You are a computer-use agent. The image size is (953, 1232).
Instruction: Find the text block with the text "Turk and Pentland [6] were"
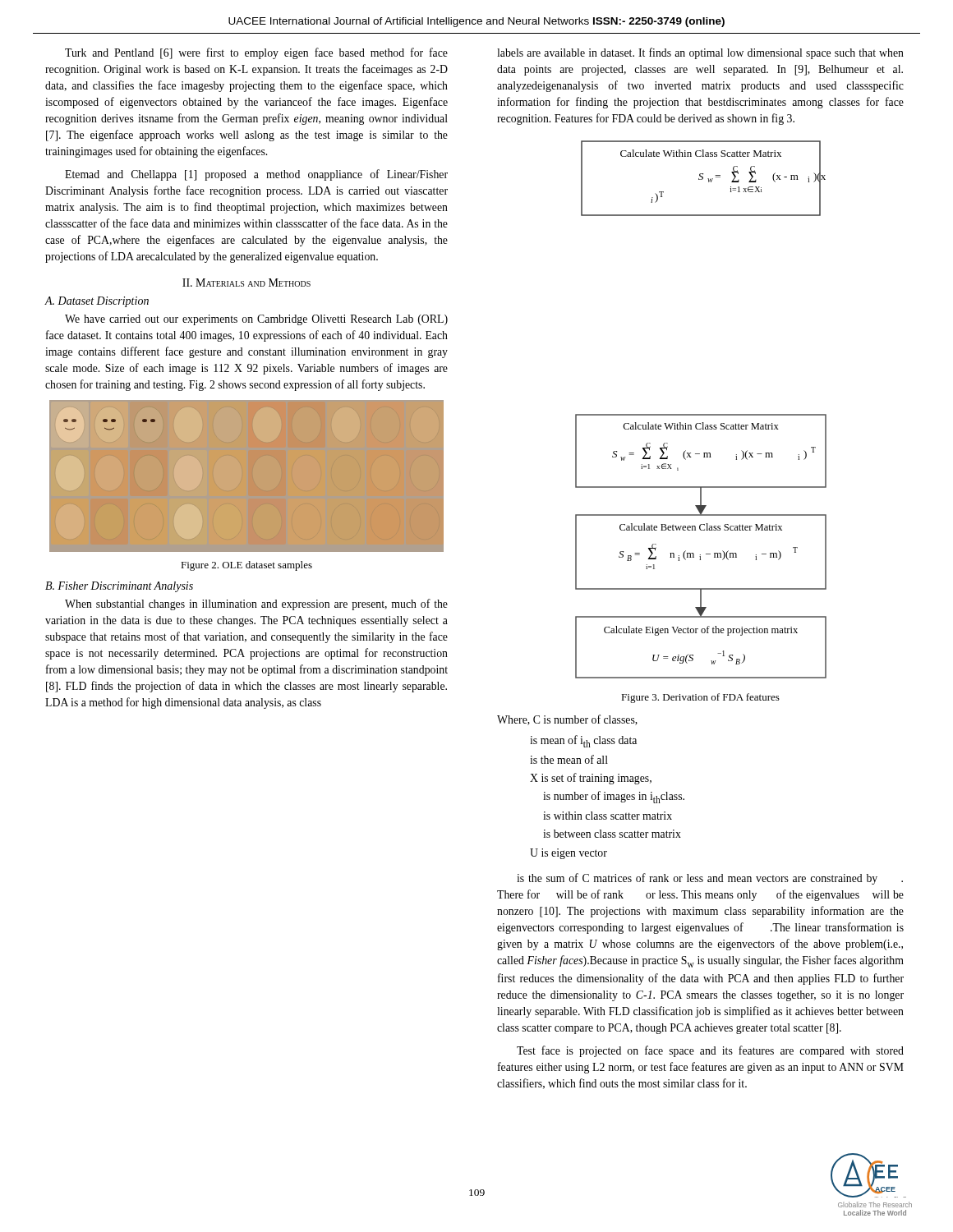point(246,103)
